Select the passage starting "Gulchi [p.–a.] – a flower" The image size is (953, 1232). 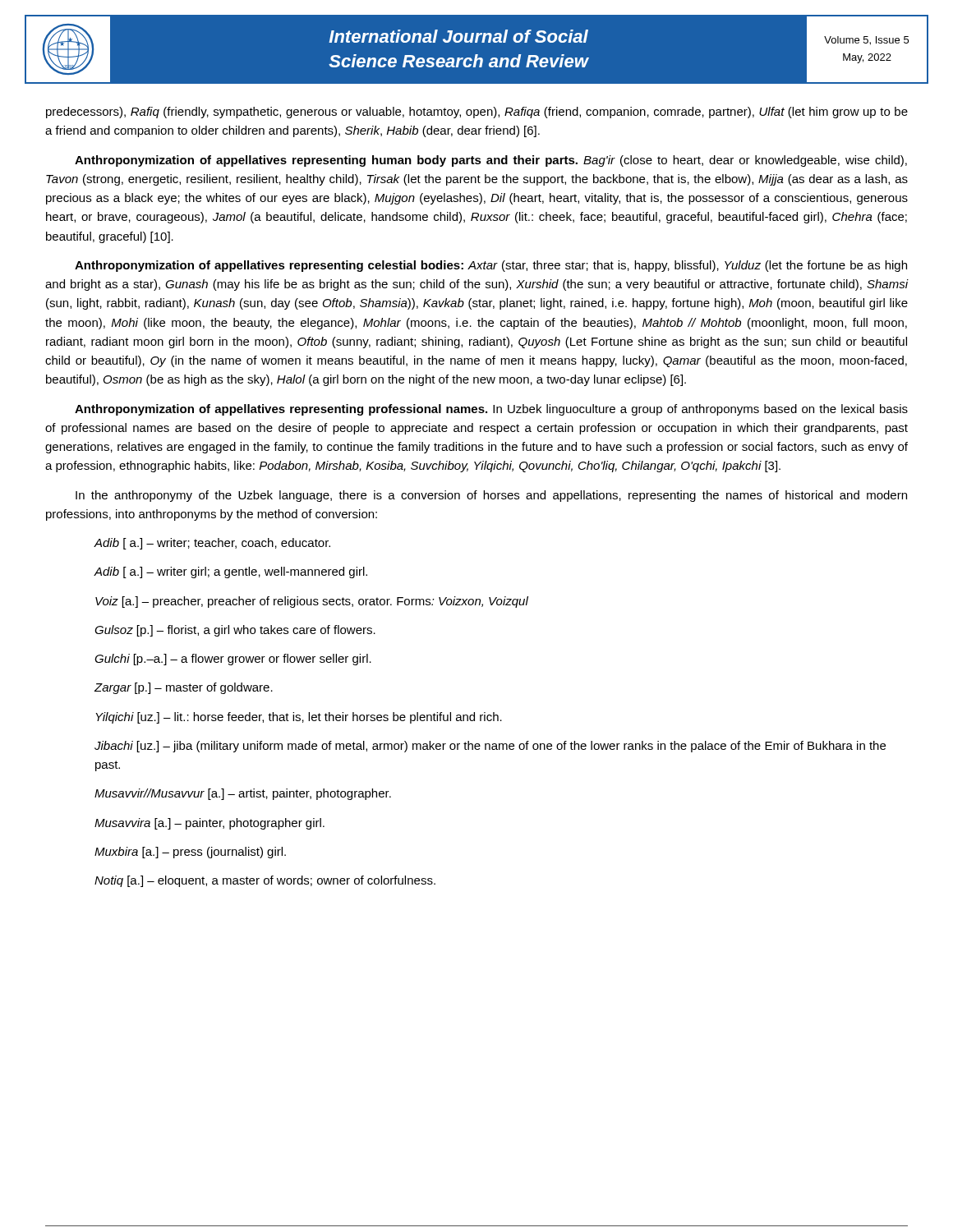(x=233, y=660)
